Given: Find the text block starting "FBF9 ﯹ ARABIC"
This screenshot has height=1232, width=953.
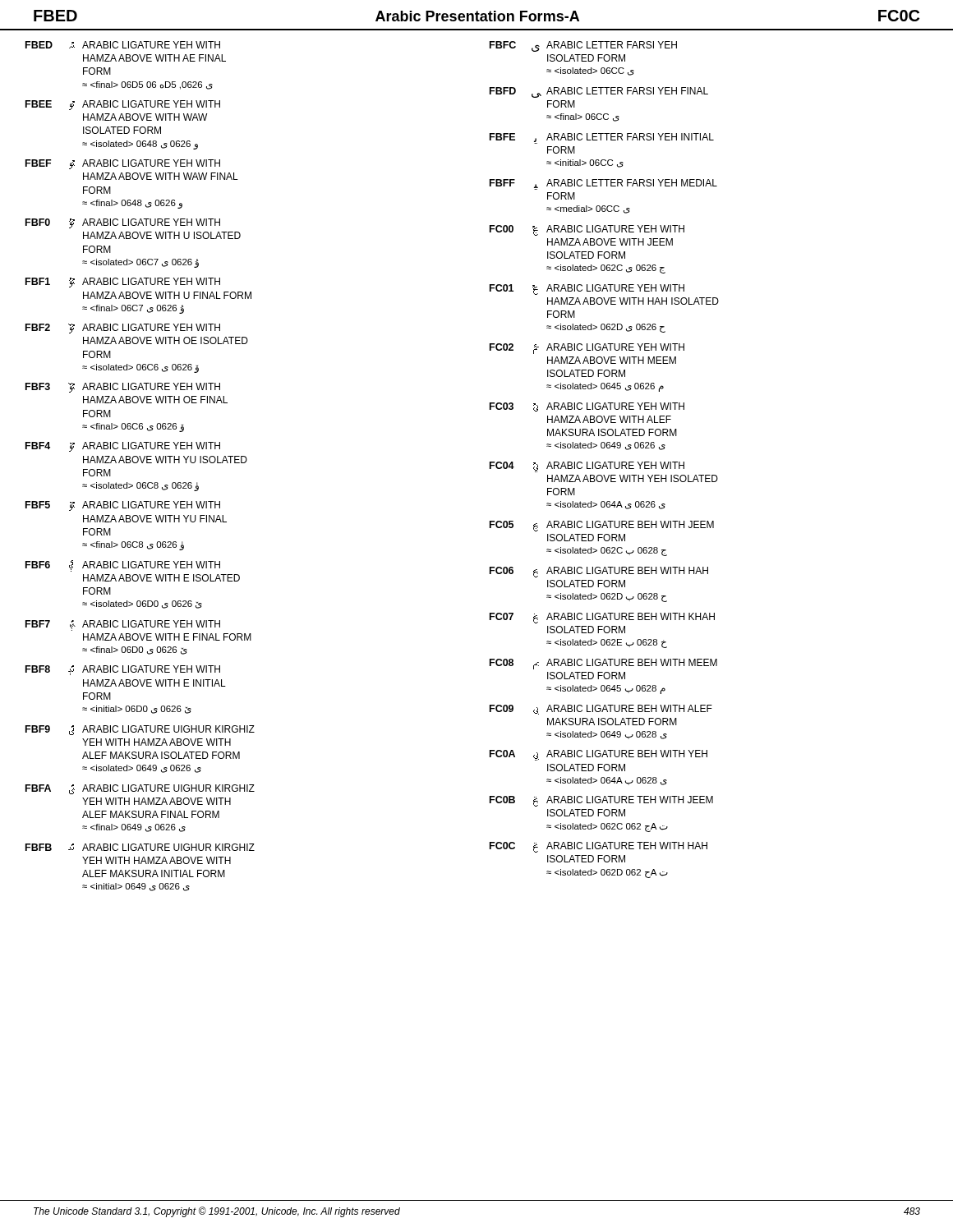Looking at the screenshot, I should click(244, 749).
